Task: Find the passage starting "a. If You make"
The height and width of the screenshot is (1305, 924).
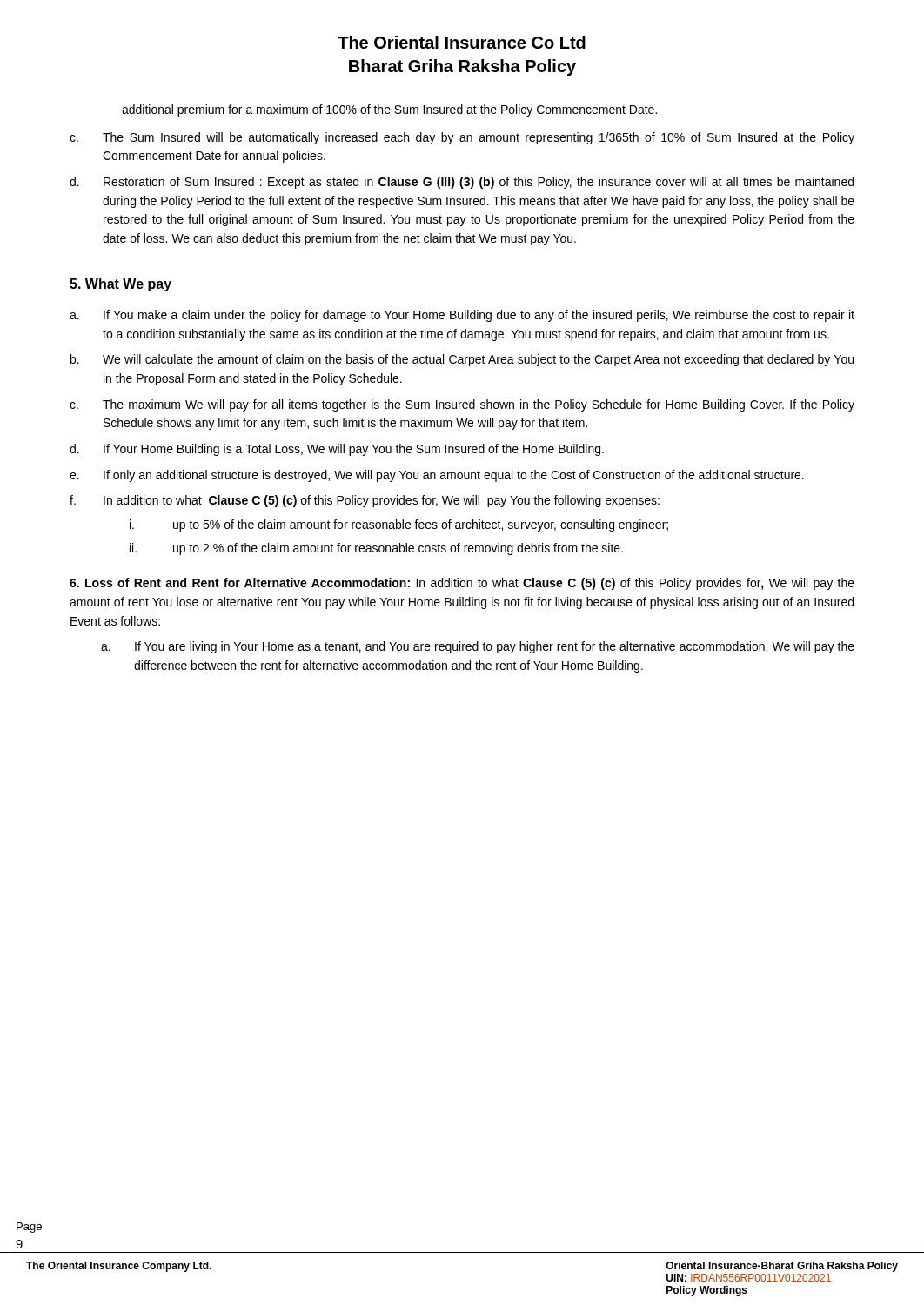Action: point(462,325)
